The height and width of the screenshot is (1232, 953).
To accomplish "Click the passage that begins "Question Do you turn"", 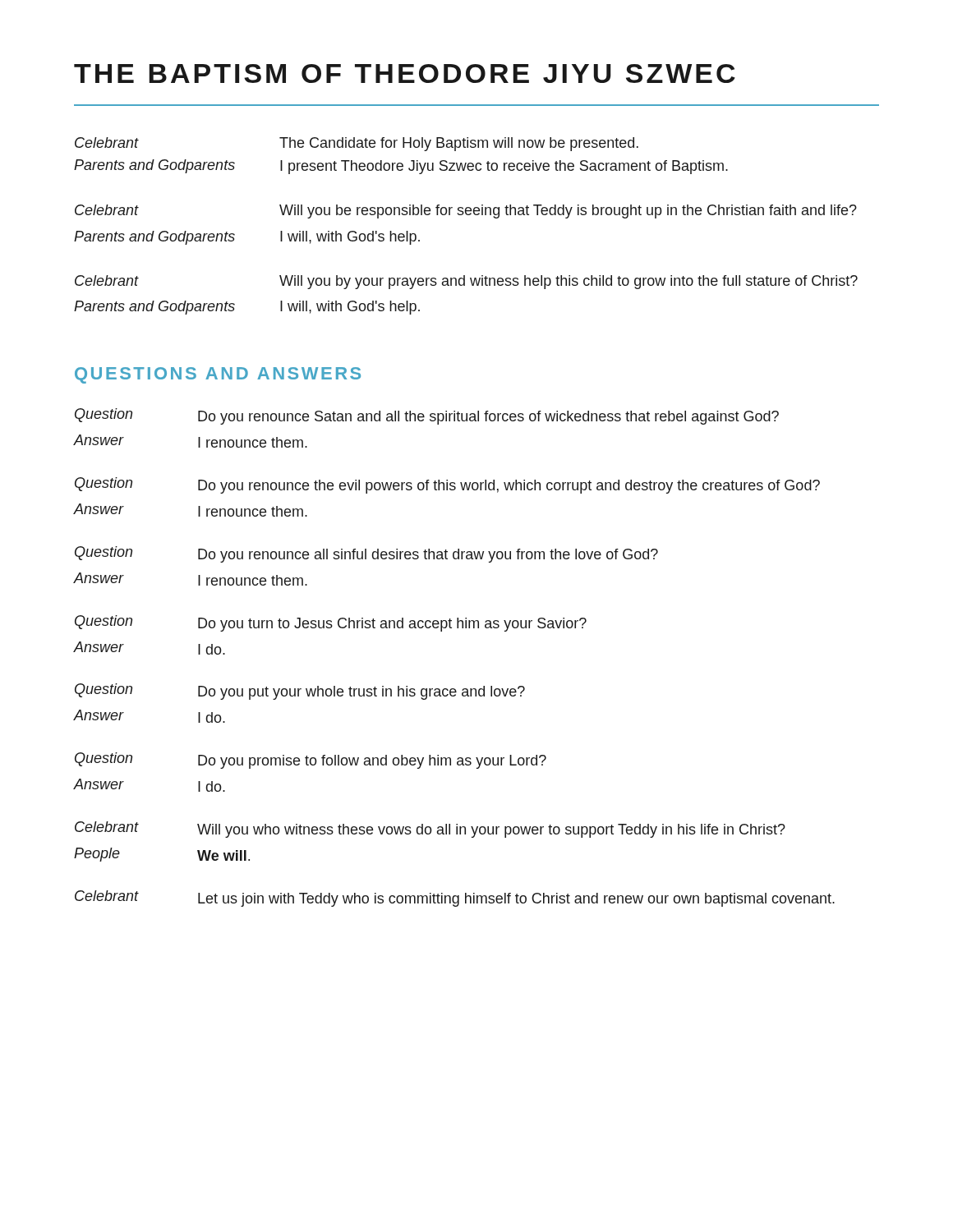I will 476,624.
